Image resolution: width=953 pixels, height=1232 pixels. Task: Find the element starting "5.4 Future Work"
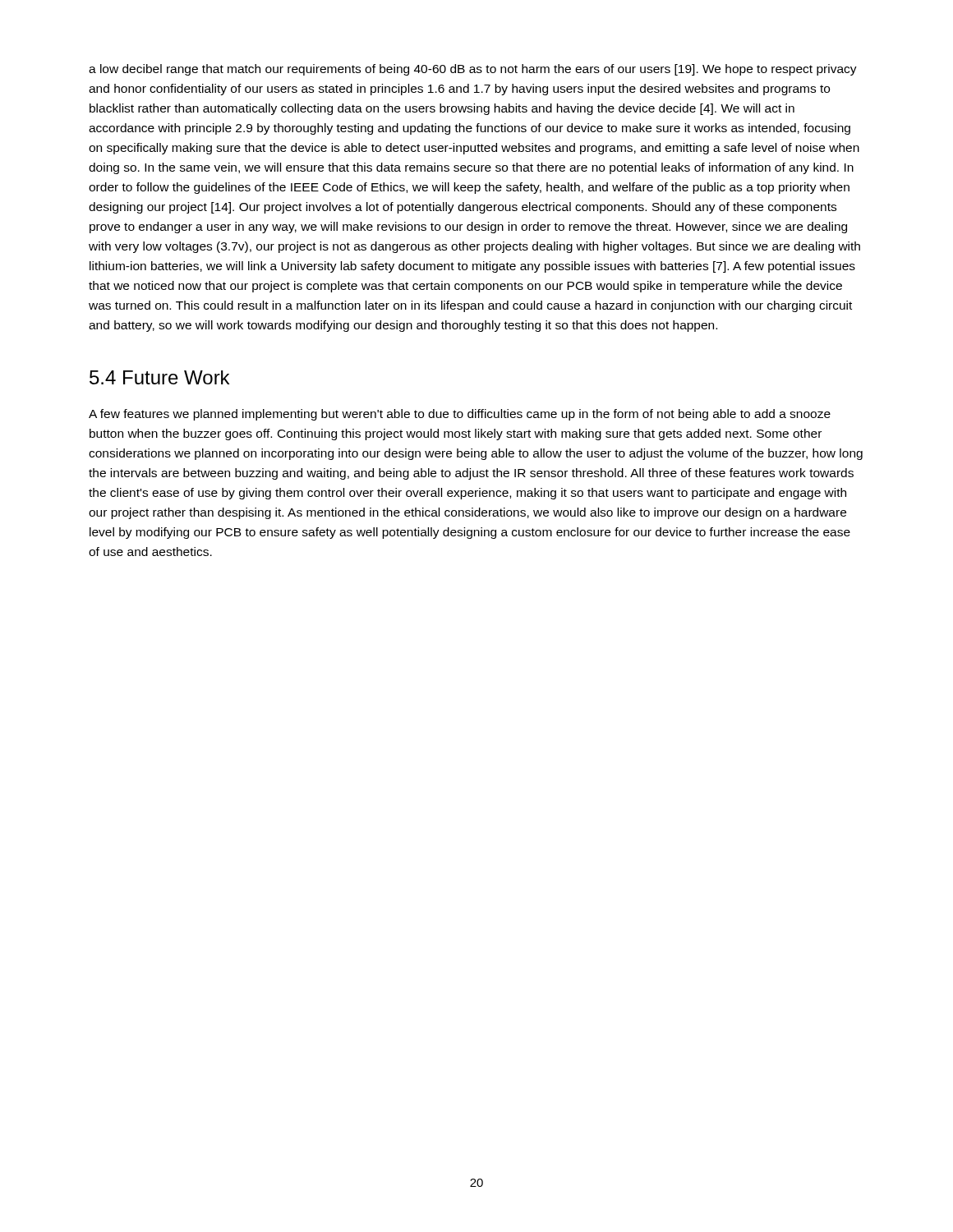159,378
